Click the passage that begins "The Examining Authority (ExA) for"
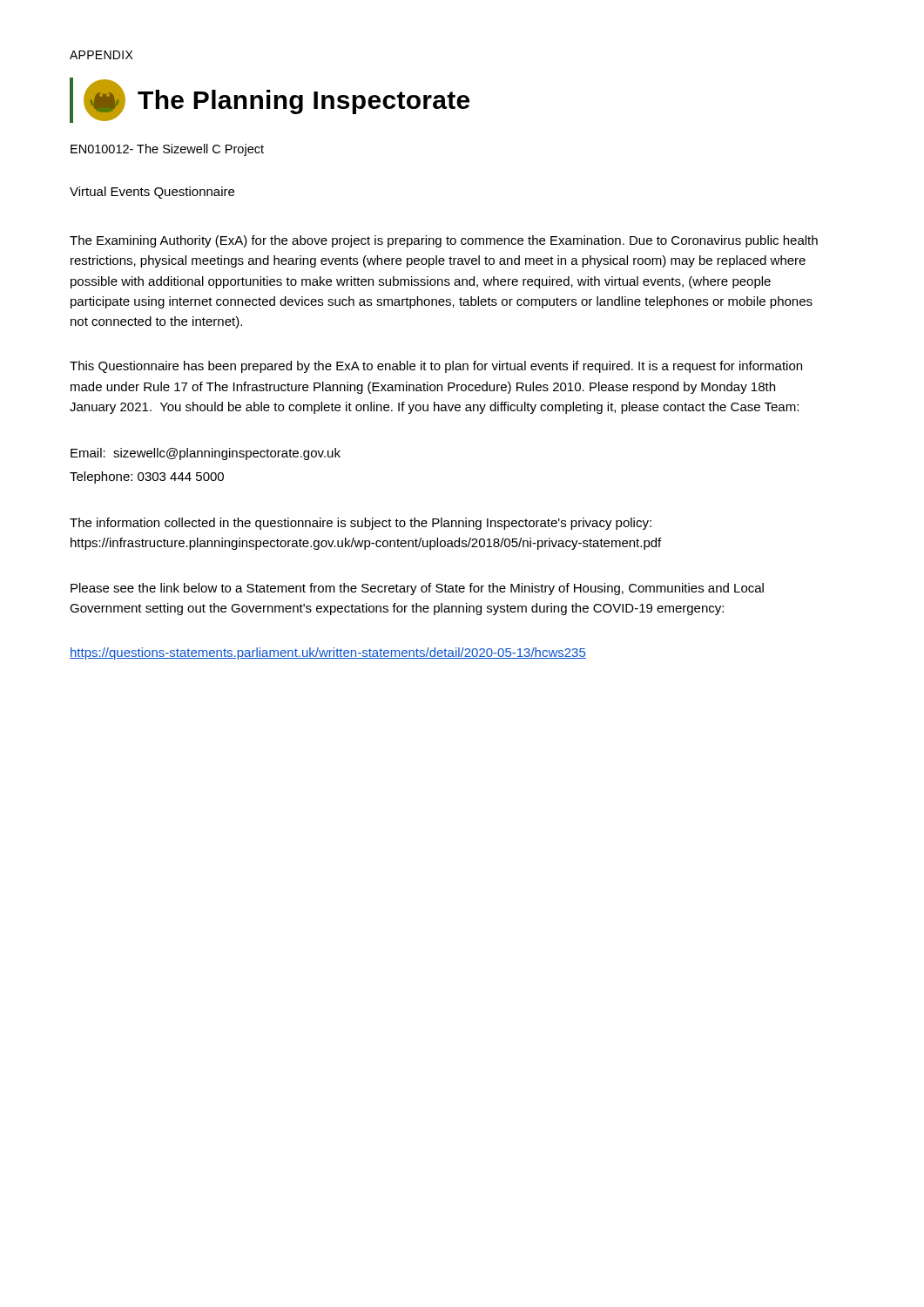The image size is (924, 1307). pos(444,281)
